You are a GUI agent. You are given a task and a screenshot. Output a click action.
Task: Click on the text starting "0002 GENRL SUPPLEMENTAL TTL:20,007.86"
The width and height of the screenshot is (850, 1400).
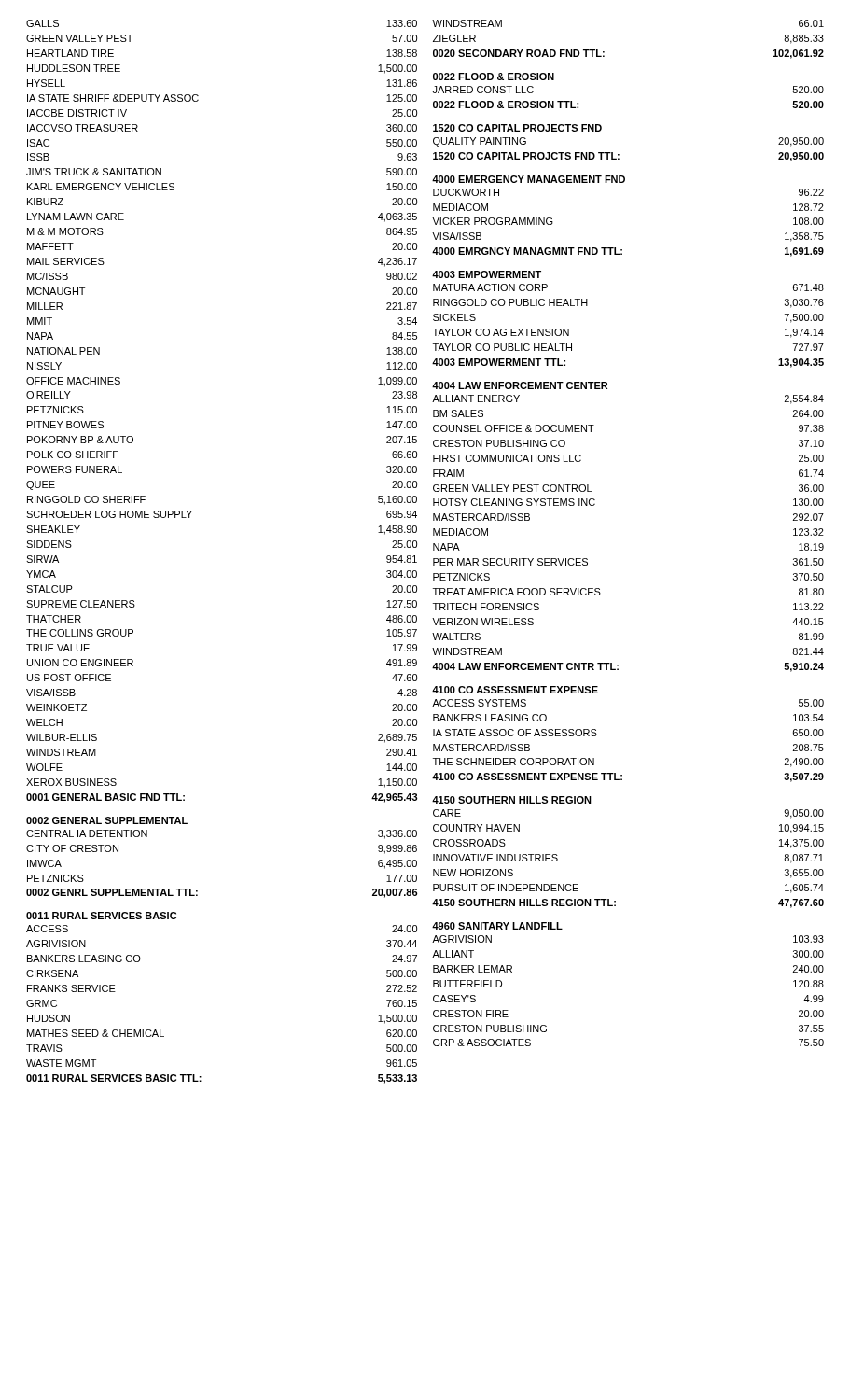(x=114, y=893)
